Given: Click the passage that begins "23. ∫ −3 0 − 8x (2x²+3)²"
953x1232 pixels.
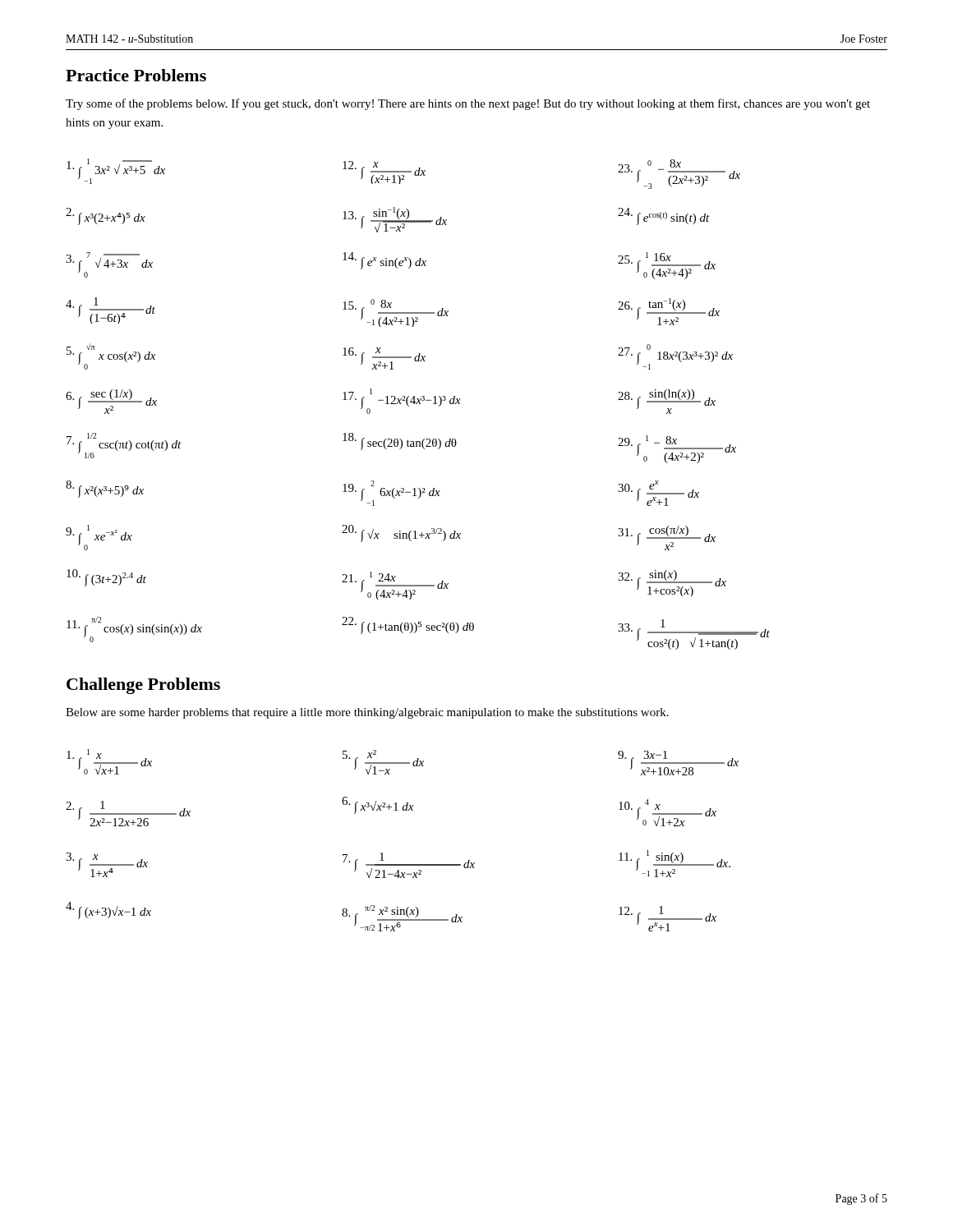Looking at the screenshot, I should [x=697, y=170].
